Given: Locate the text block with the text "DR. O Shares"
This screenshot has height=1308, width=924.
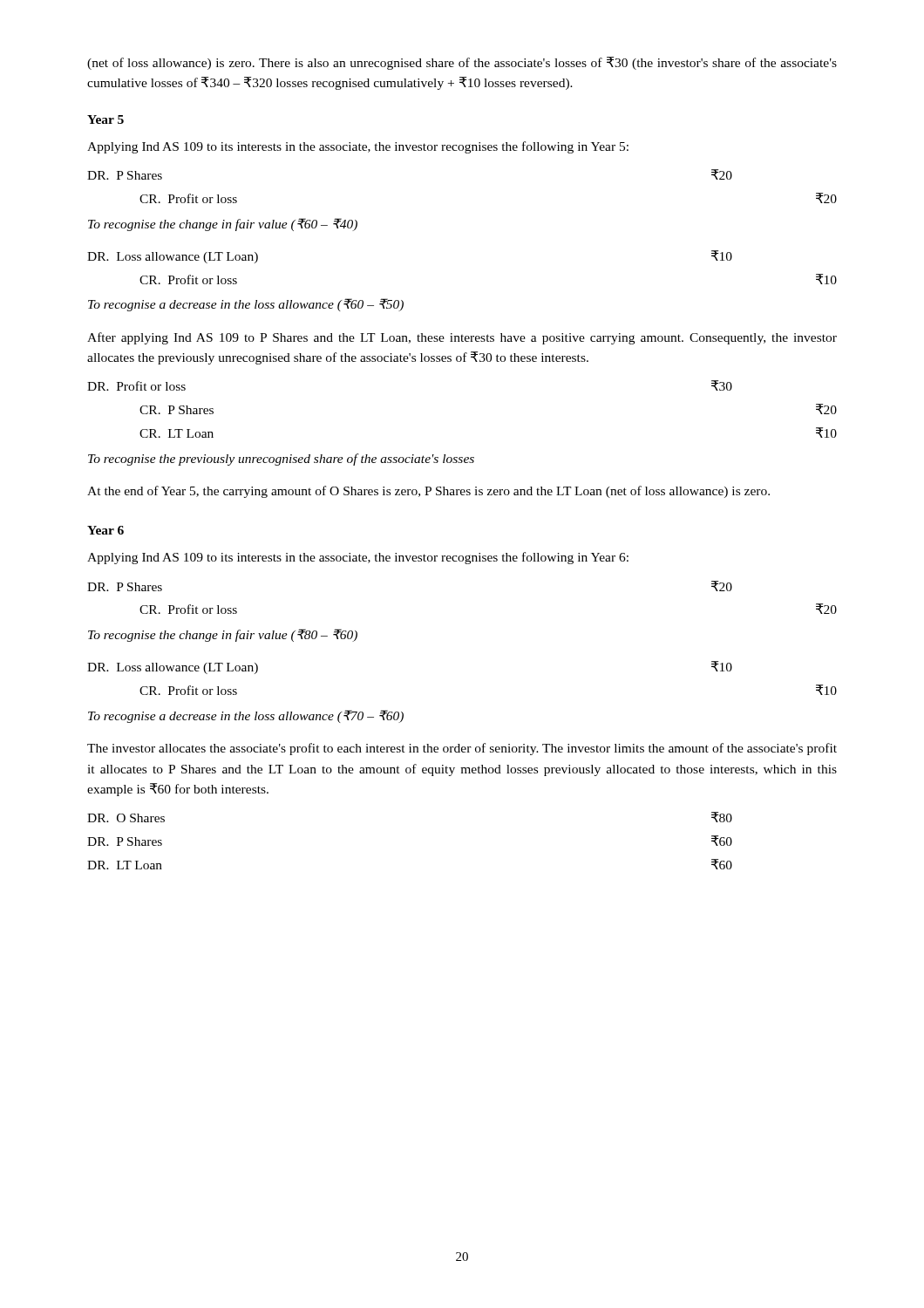Looking at the screenshot, I should click(x=121, y=814).
